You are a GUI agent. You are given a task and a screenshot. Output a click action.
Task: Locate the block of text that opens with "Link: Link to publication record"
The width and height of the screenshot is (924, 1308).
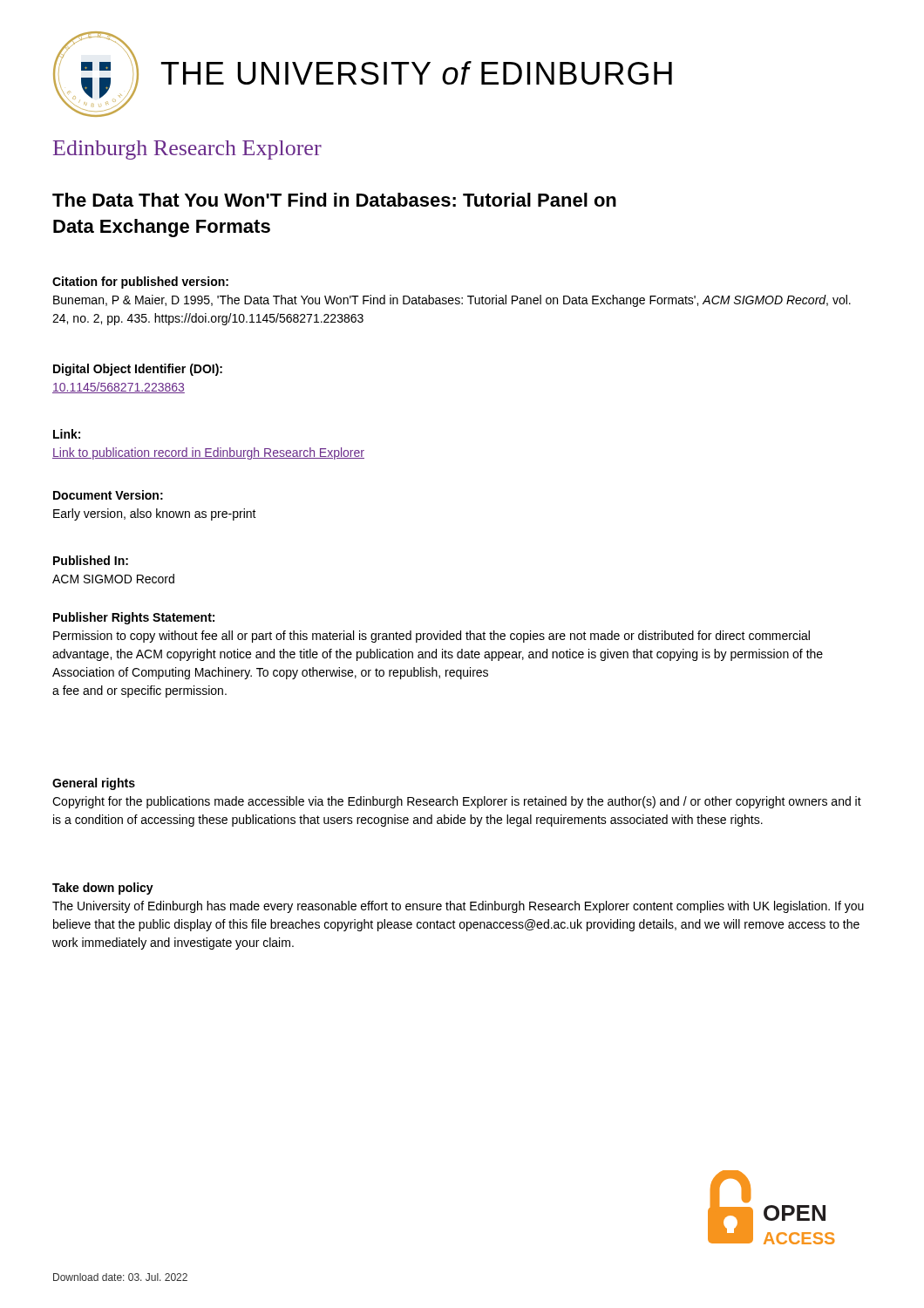point(67,434)
